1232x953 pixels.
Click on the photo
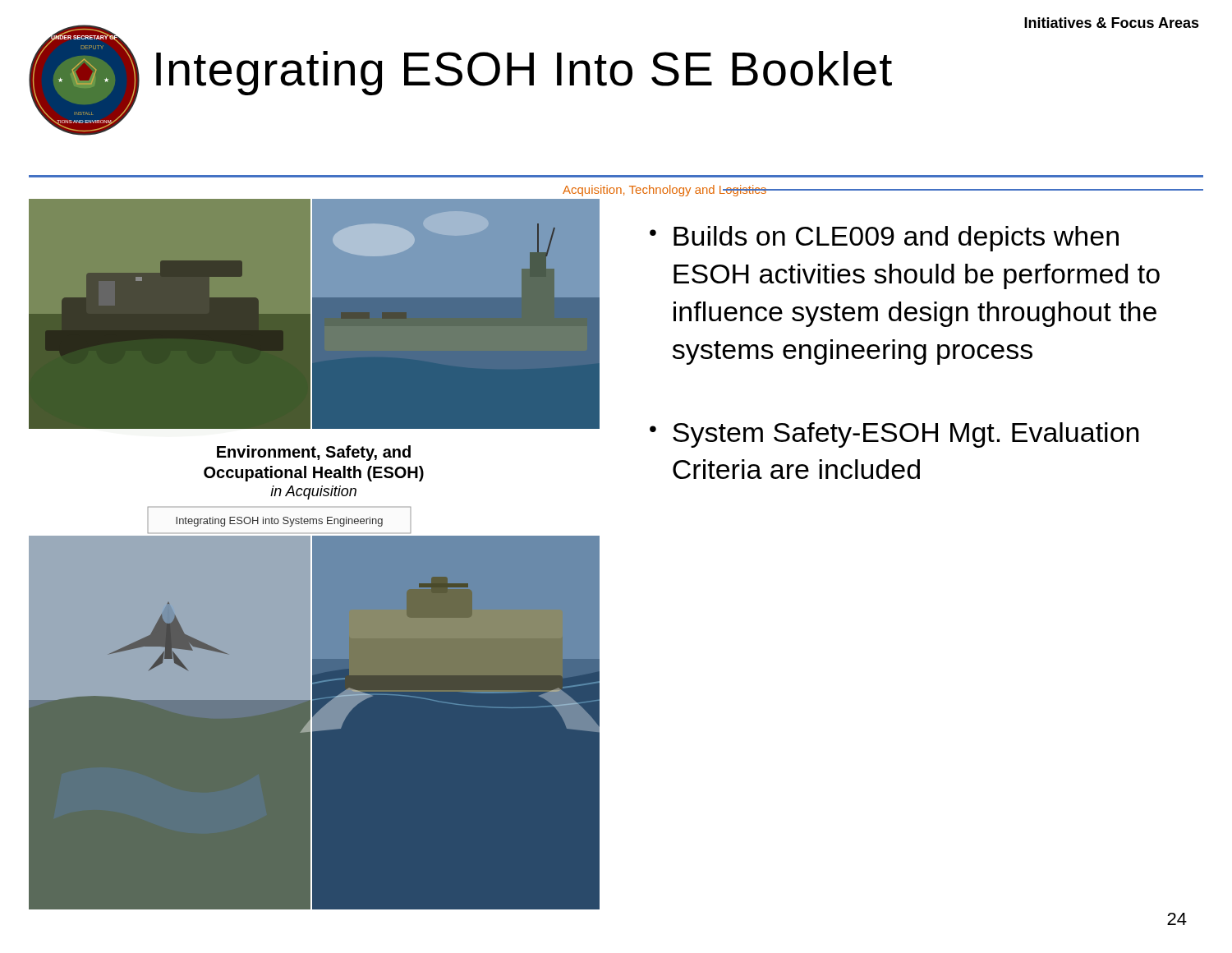(x=314, y=554)
